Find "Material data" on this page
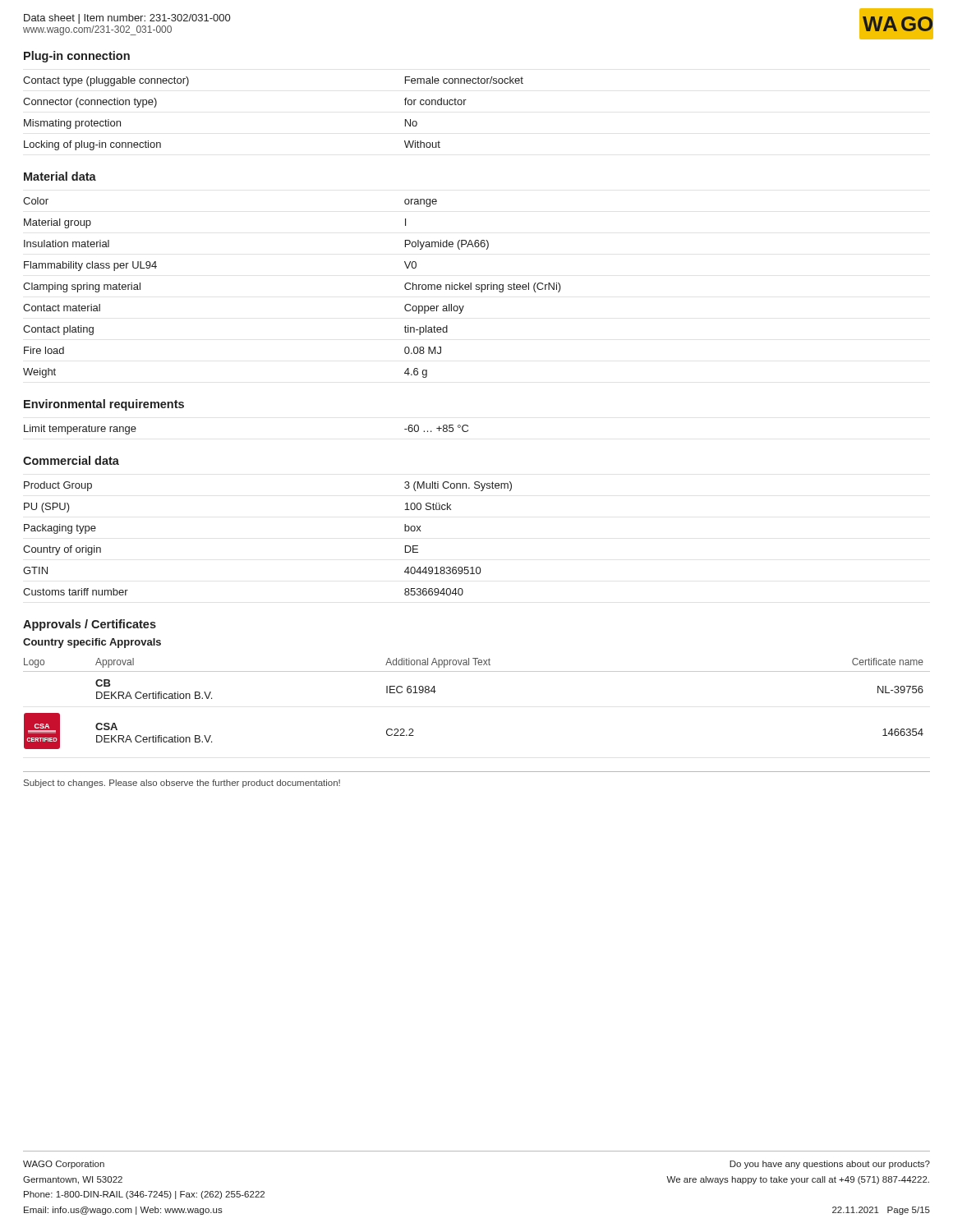Image resolution: width=953 pixels, height=1232 pixels. 59,177
